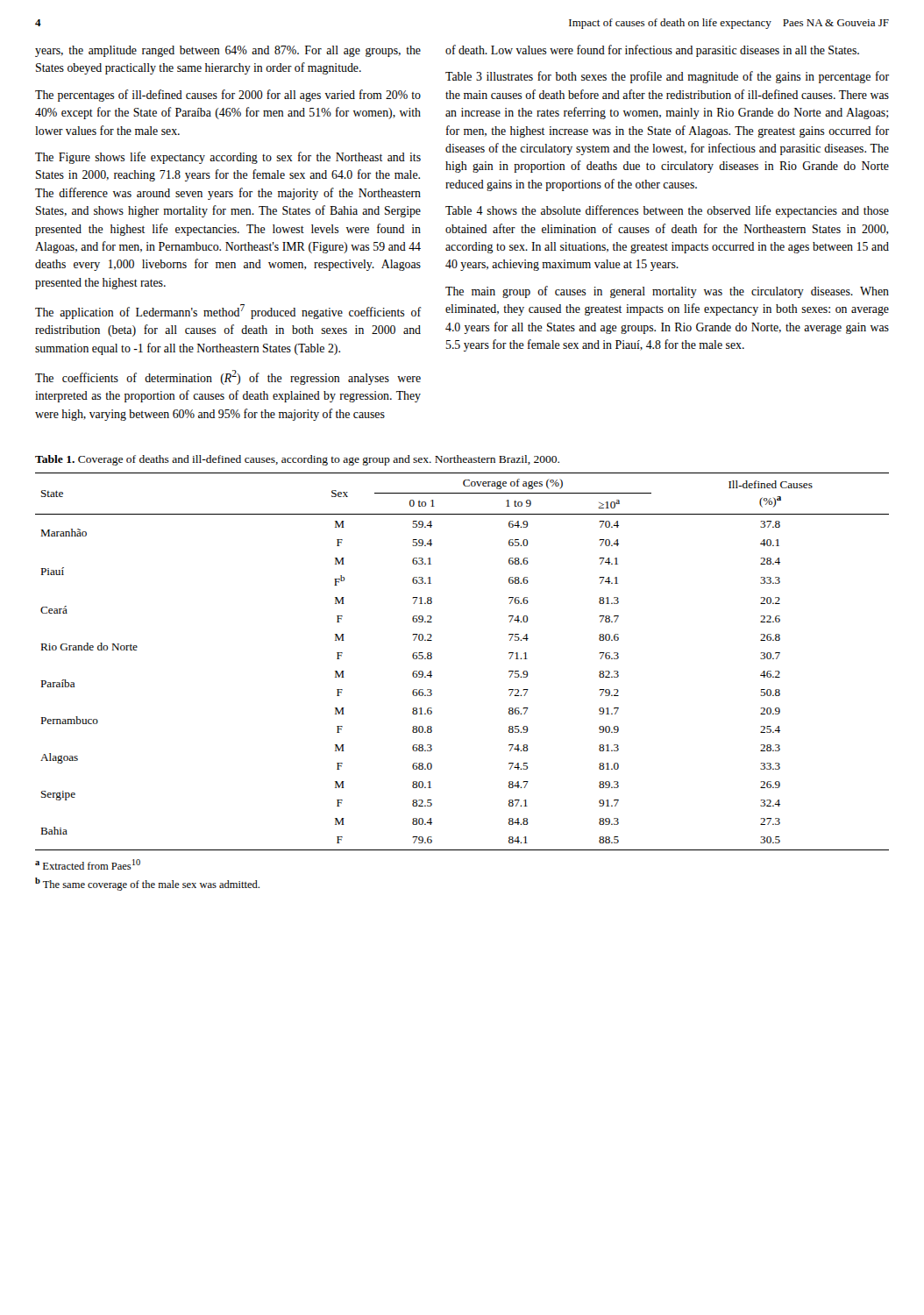Locate the element starting "b The same coverage of the"
924x1315 pixels.
pos(147,884)
